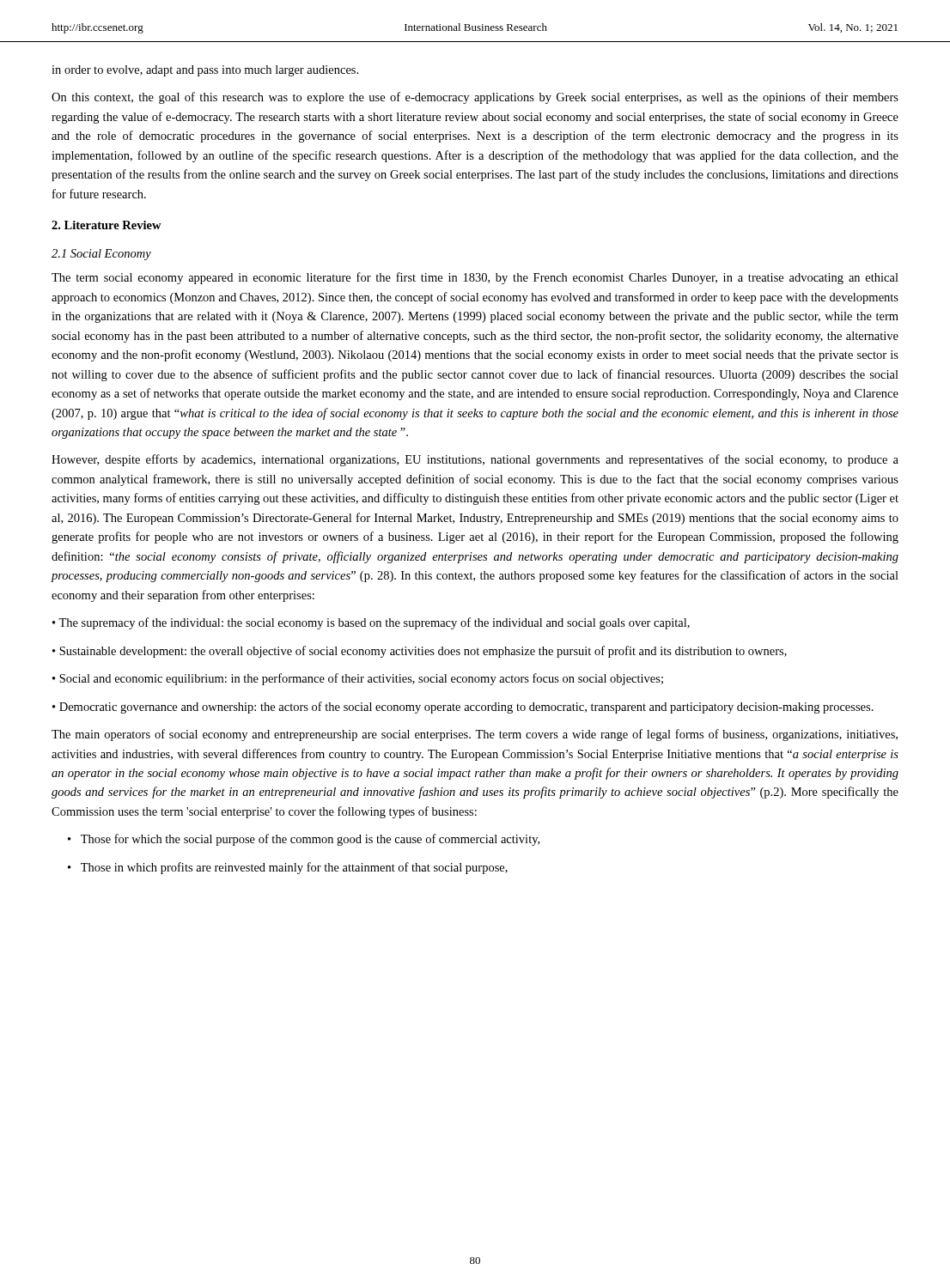
Task: Locate the block of text that opens with "The term social economy appeared"
Action: tap(475, 355)
